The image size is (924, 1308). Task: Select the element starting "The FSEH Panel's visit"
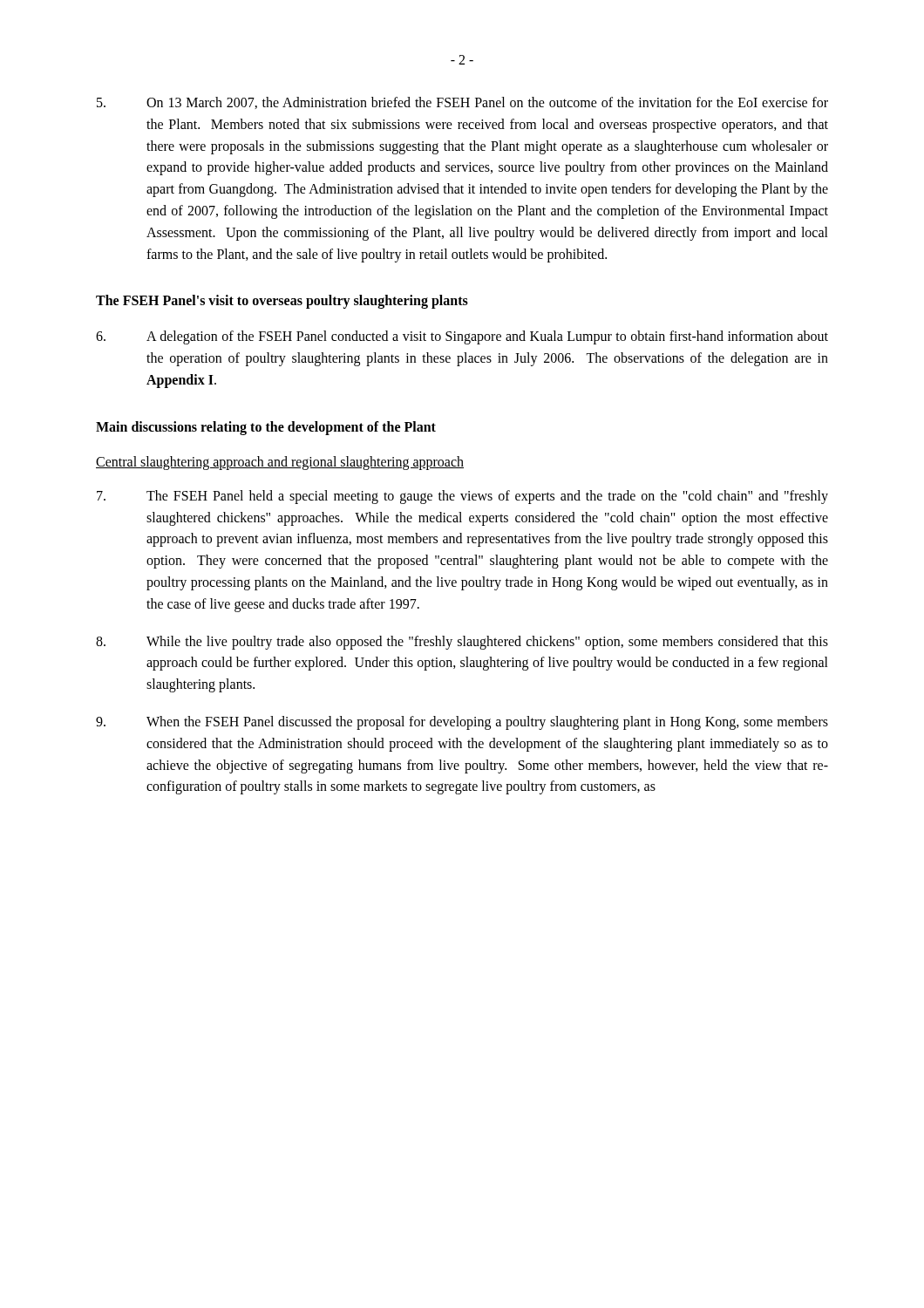coord(282,301)
